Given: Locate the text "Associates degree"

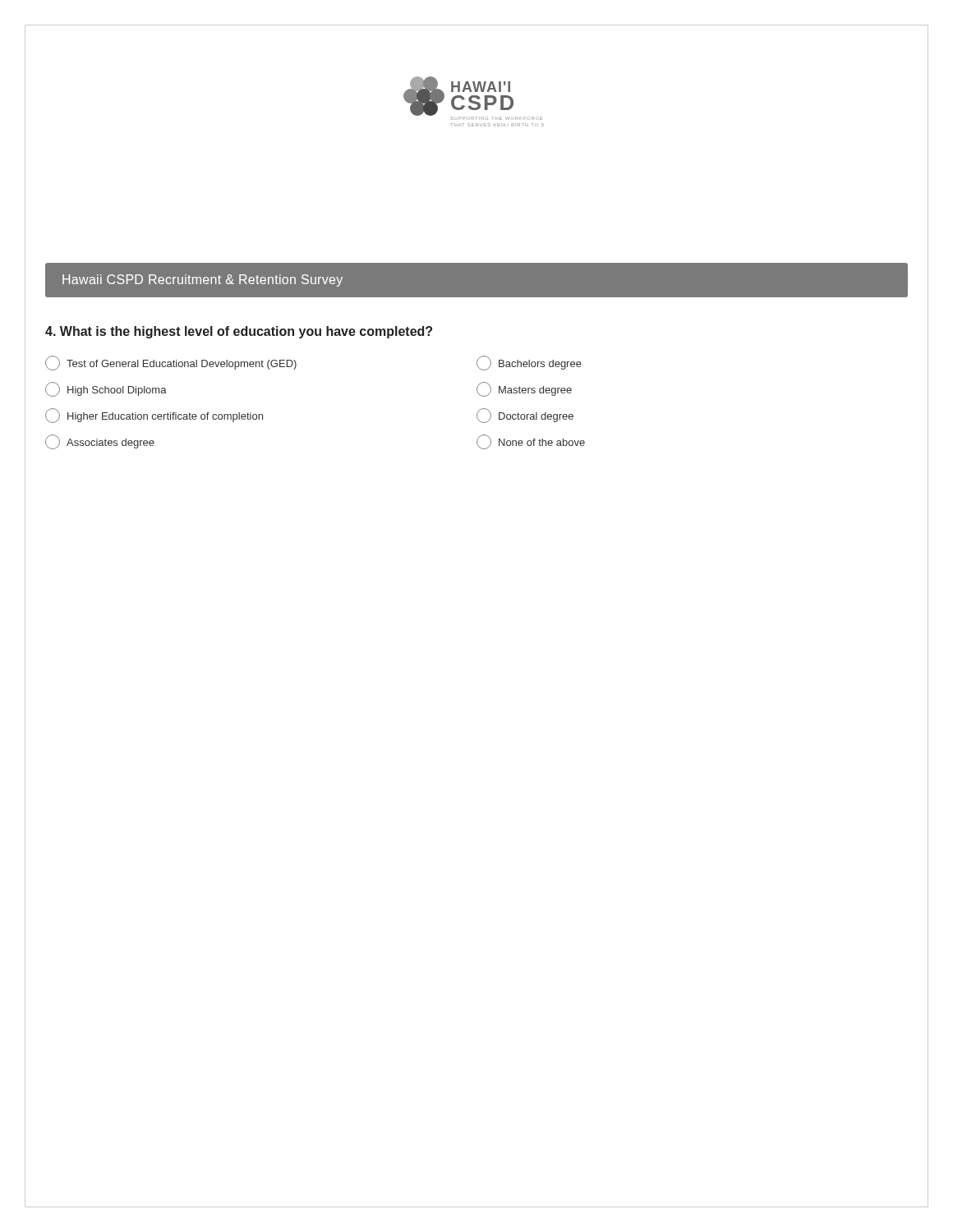Looking at the screenshot, I should tap(100, 442).
